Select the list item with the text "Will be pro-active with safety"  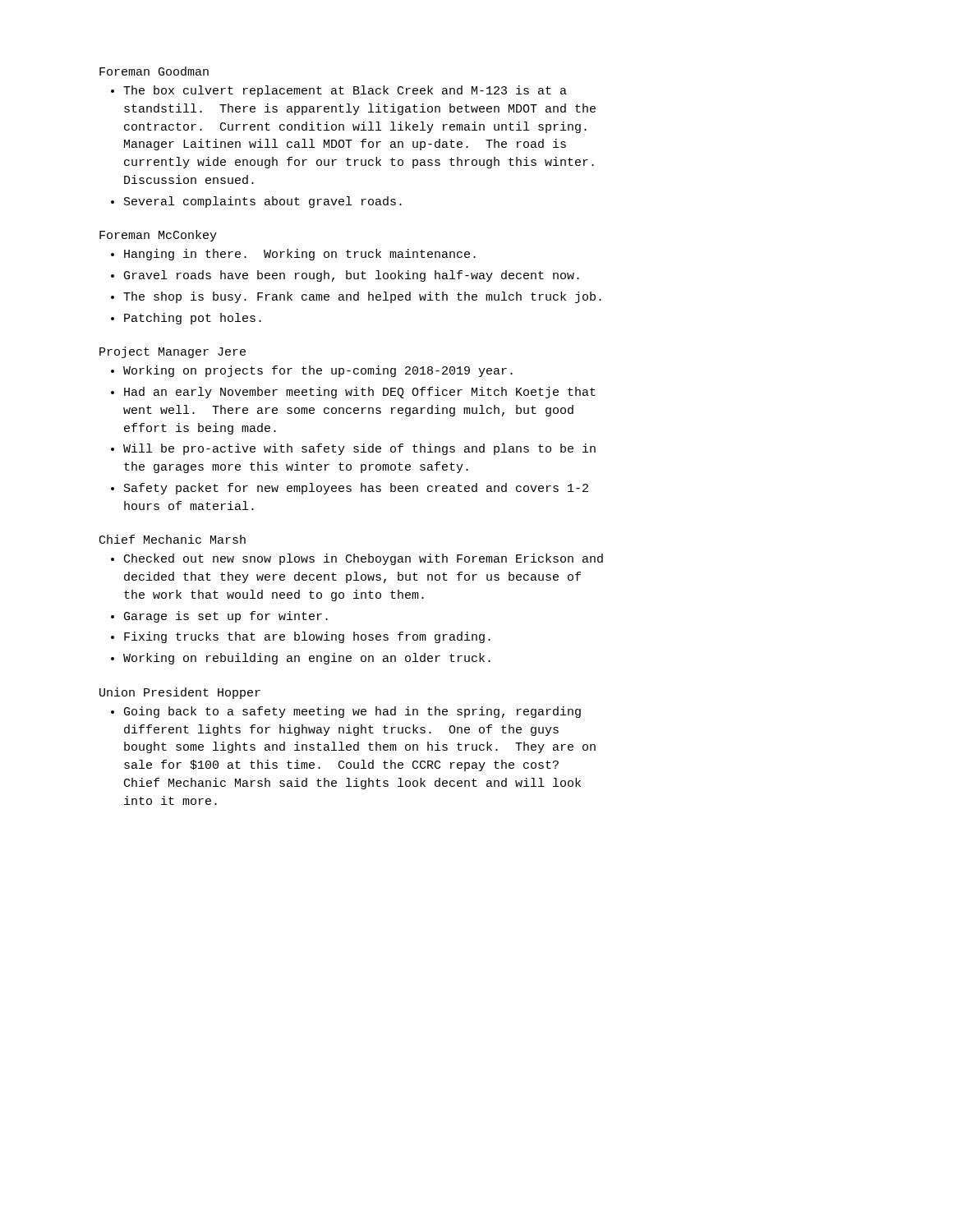coord(360,459)
